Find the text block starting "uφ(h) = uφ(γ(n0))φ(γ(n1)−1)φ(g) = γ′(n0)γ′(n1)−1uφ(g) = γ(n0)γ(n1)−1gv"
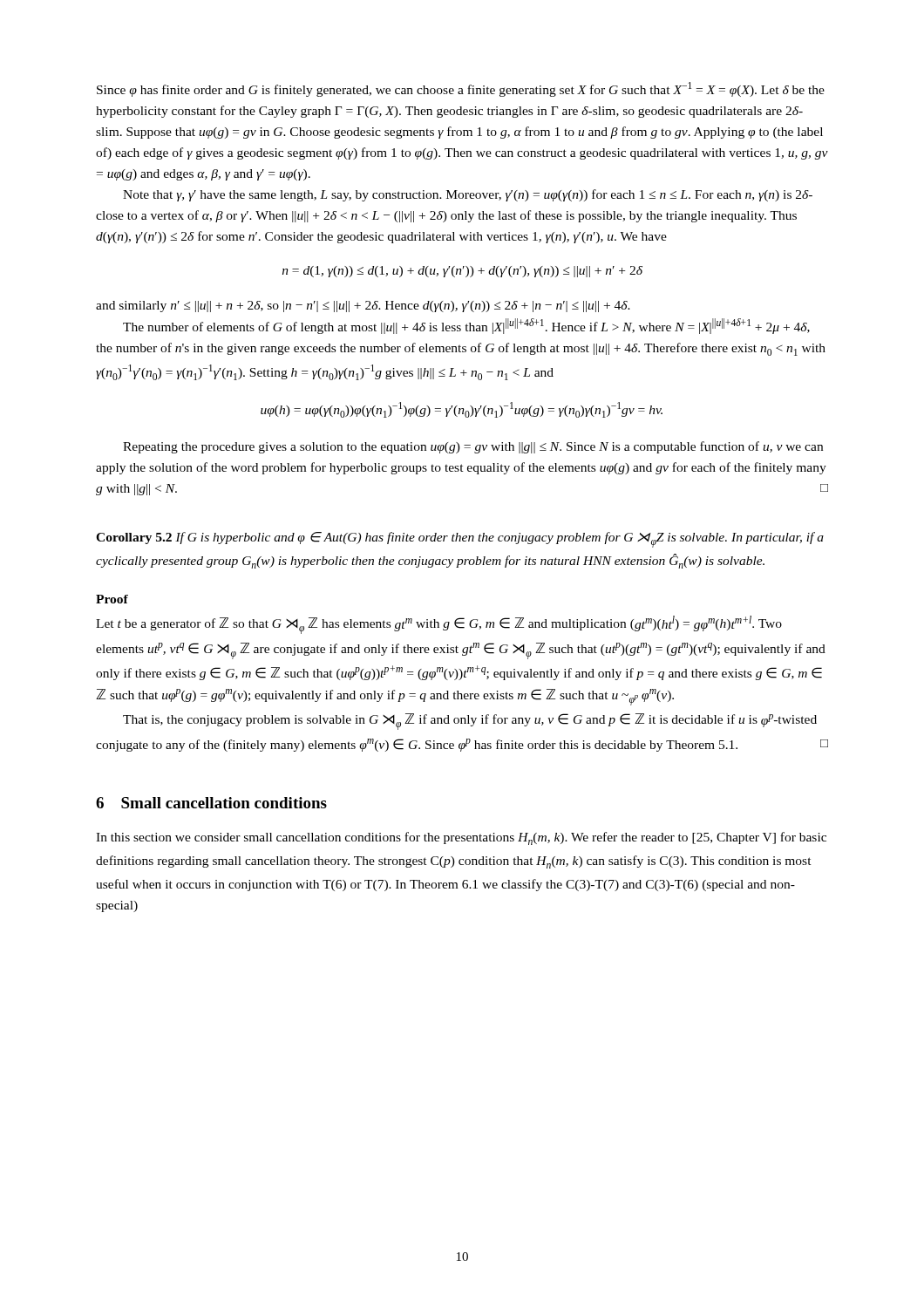This screenshot has height=1308, width=924. [x=462, y=411]
